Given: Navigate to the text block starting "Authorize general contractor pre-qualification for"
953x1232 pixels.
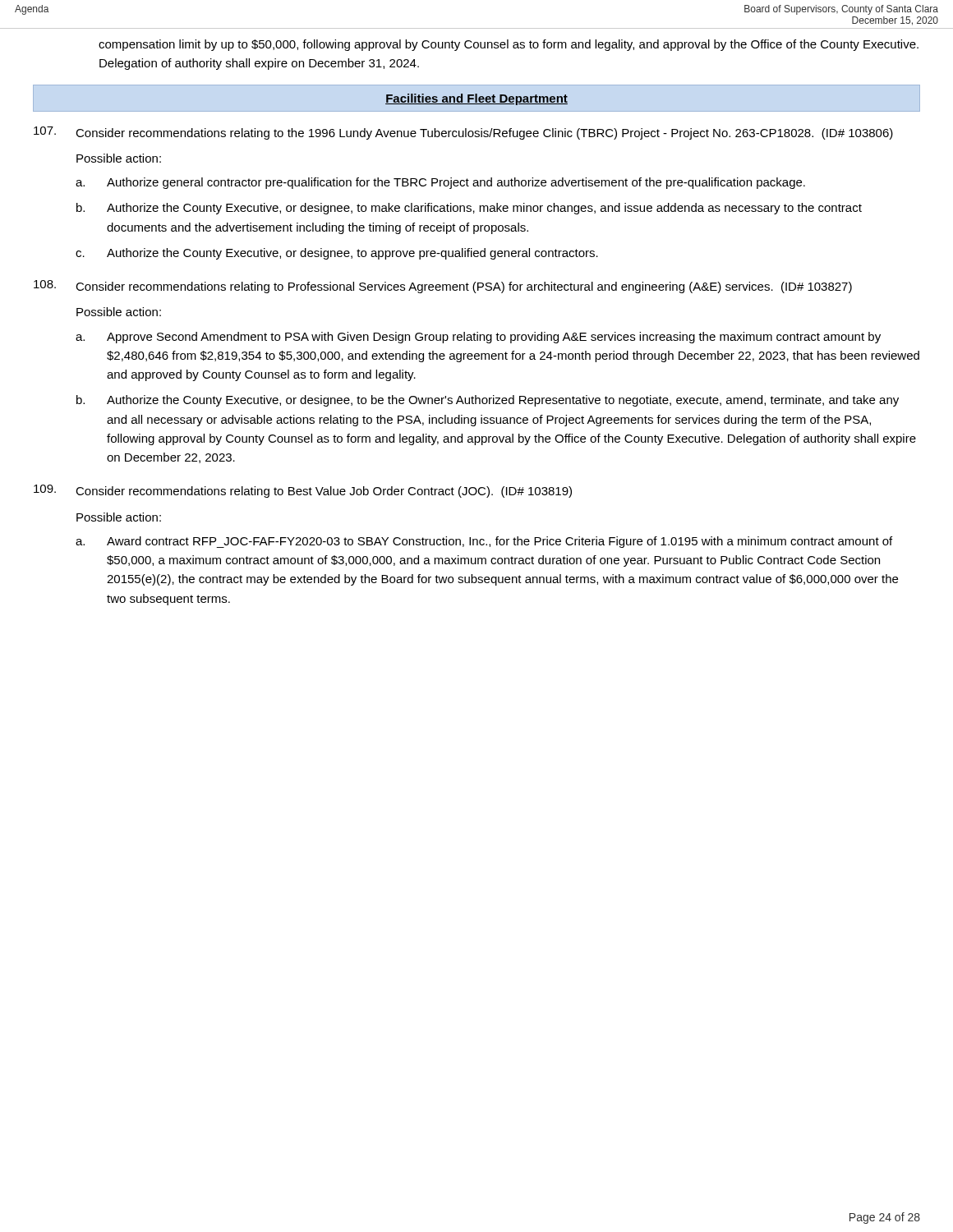Looking at the screenshot, I should [456, 182].
